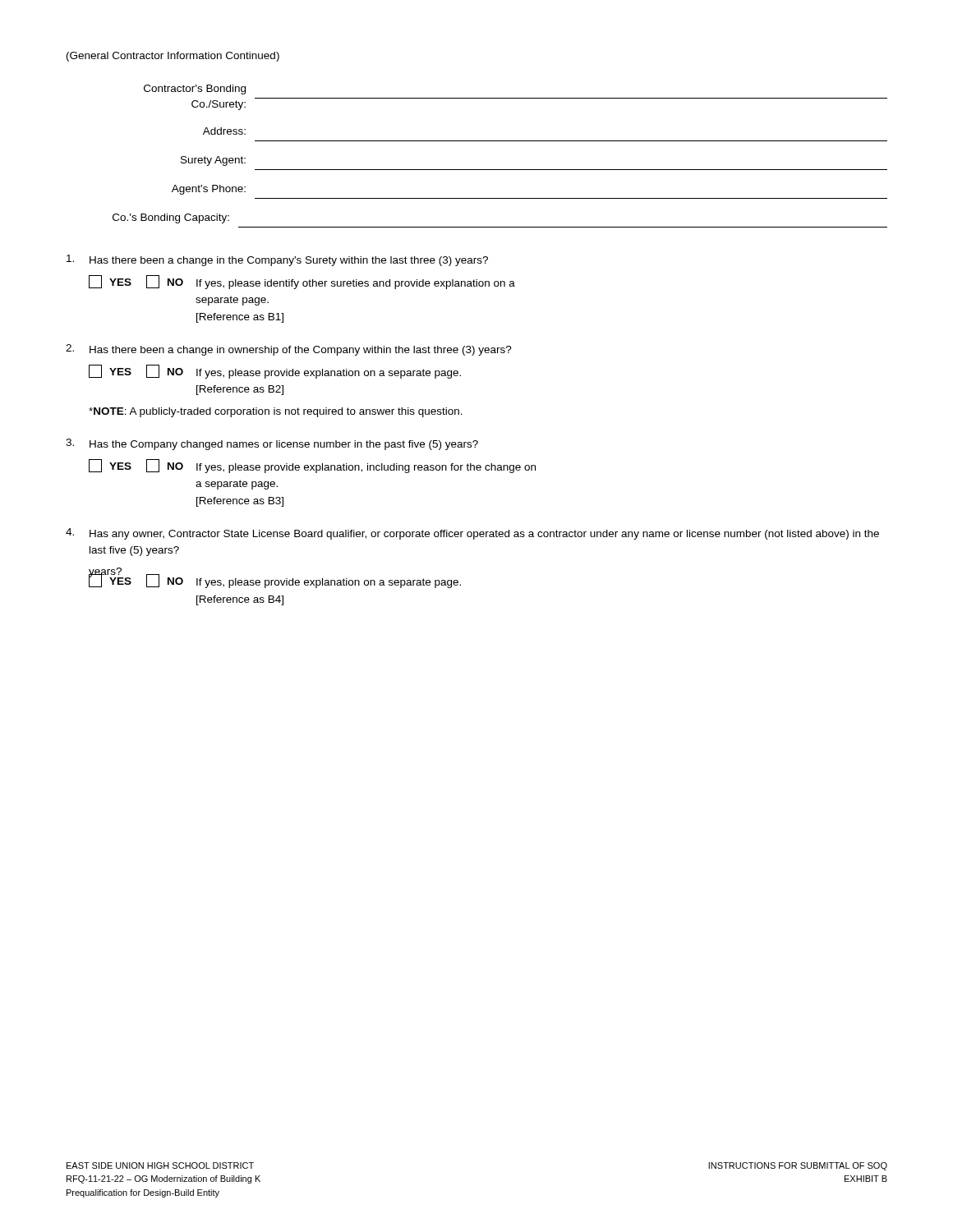Image resolution: width=953 pixels, height=1232 pixels.
Task: Locate the text that says "Agent's Phone:"
Action: [476, 190]
